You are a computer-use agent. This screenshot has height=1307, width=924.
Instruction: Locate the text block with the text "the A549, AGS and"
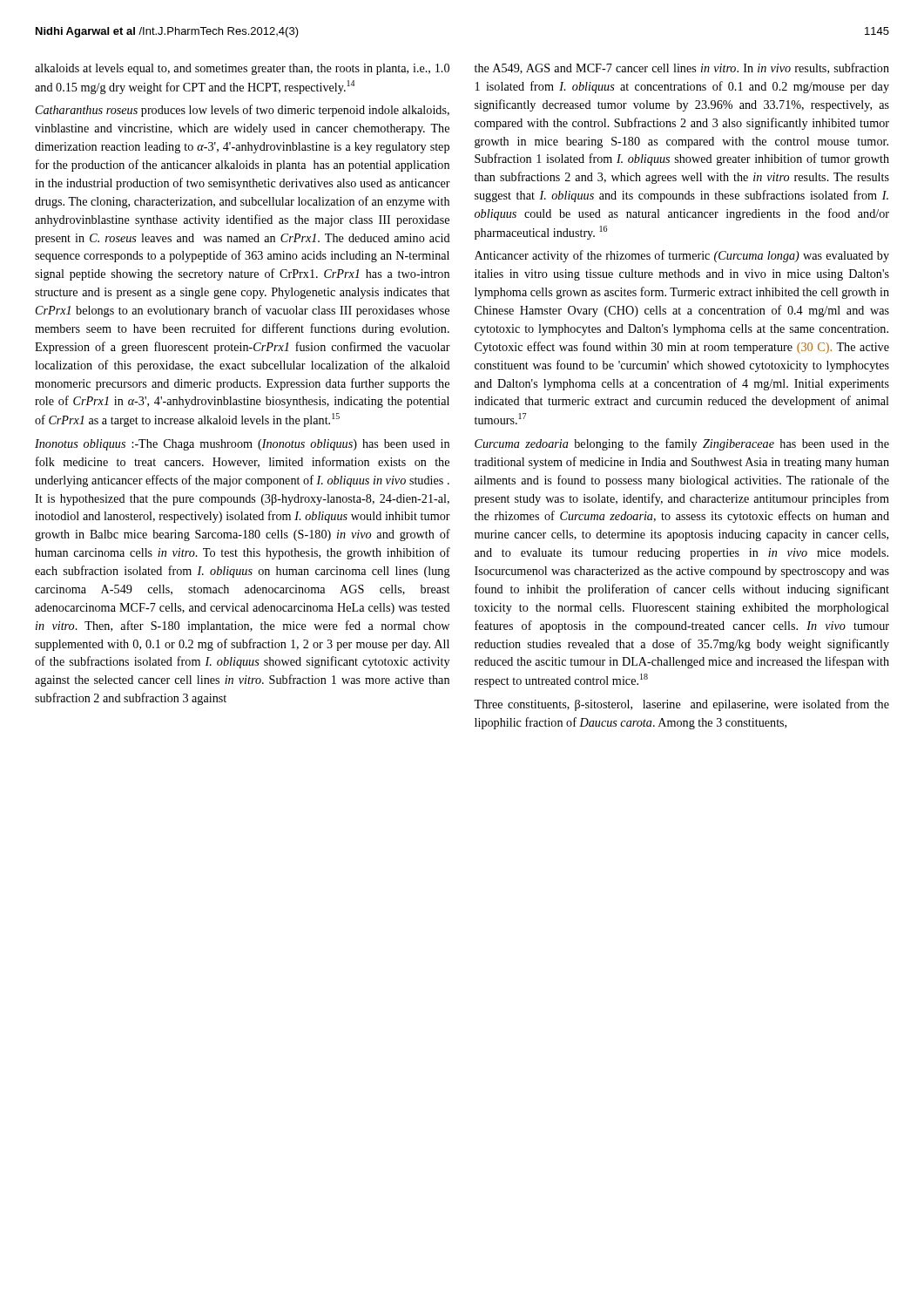coord(682,395)
